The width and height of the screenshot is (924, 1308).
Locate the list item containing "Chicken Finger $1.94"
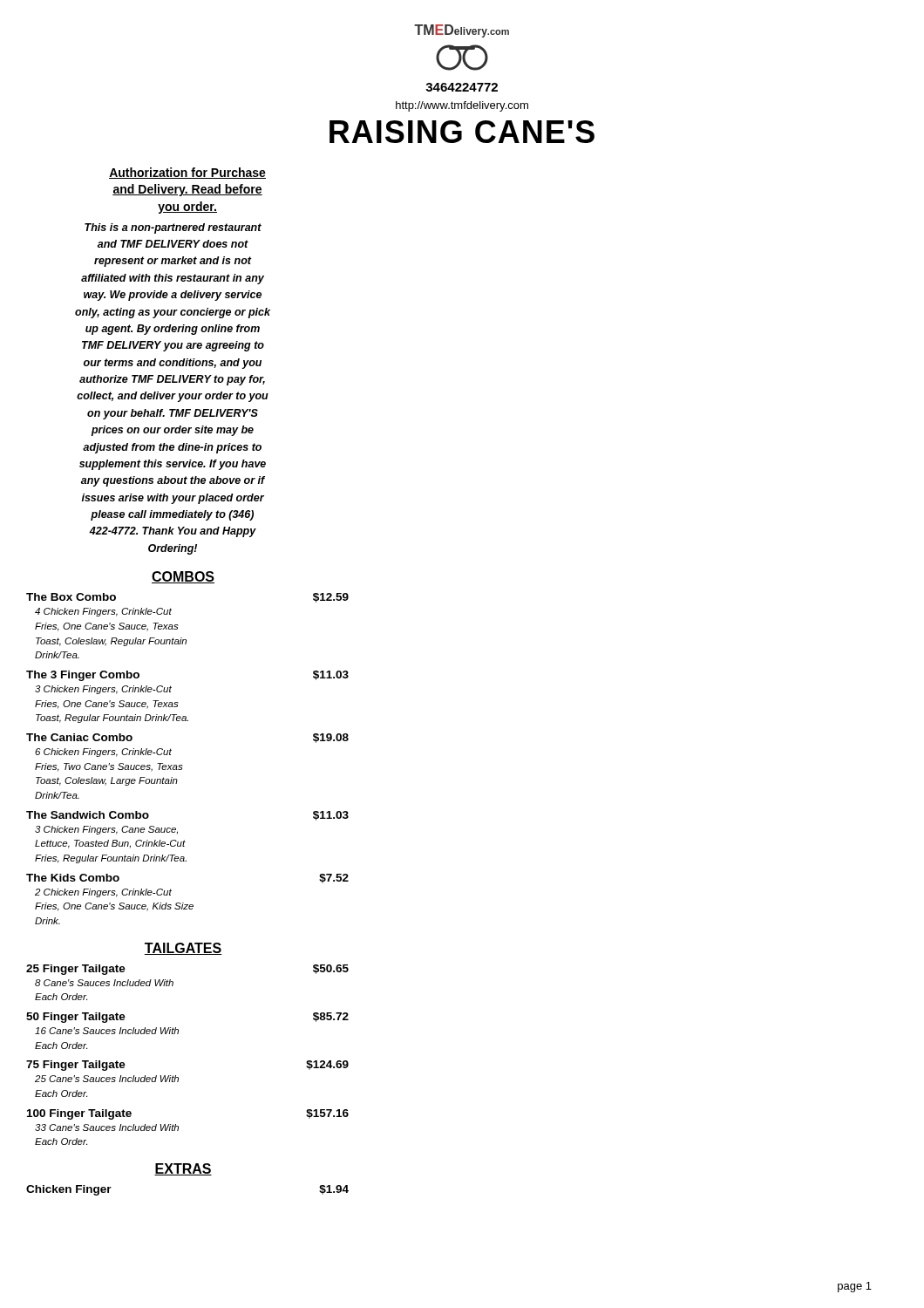pyautogui.click(x=69, y=1189)
